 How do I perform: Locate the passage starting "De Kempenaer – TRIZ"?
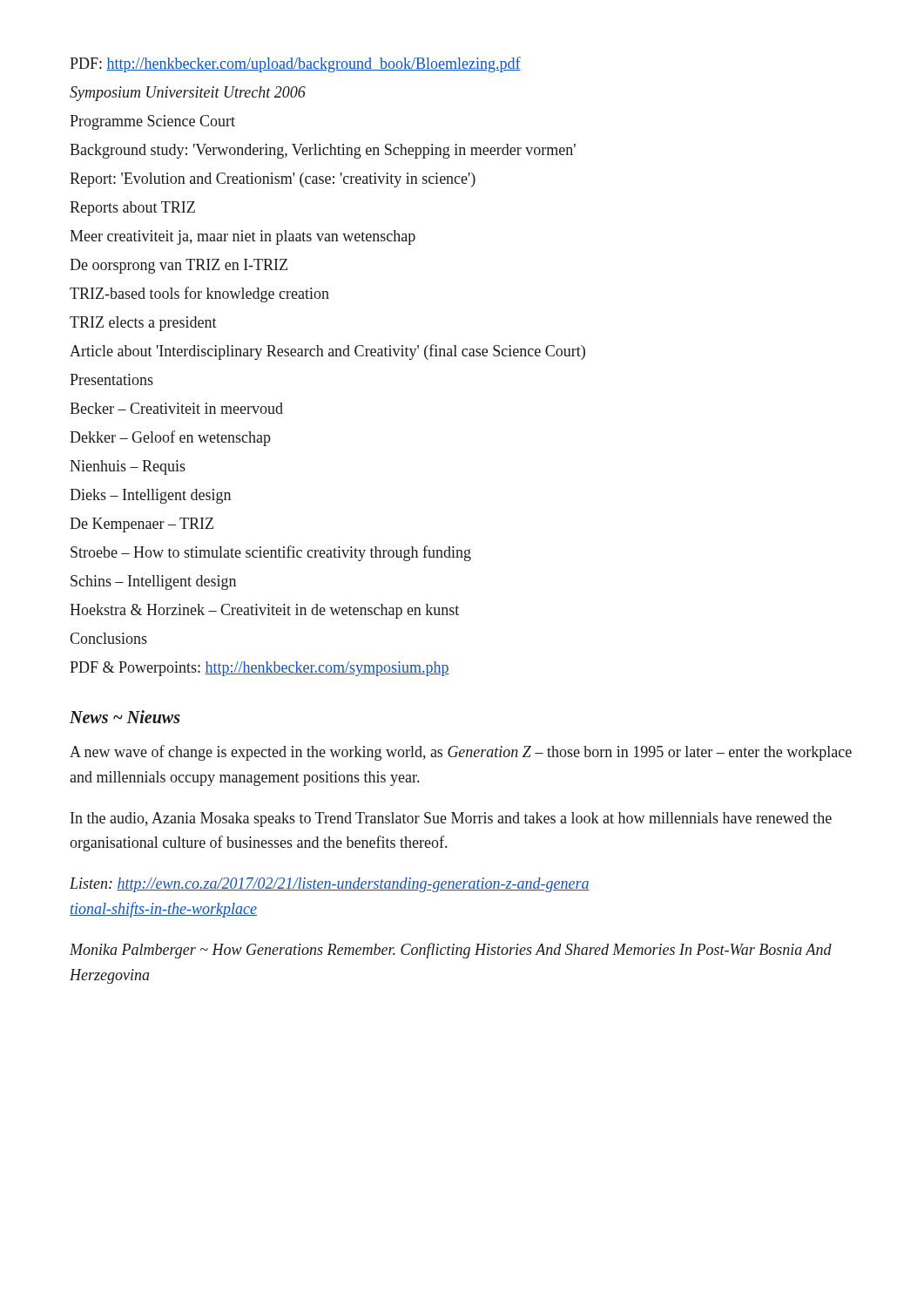pyautogui.click(x=142, y=524)
